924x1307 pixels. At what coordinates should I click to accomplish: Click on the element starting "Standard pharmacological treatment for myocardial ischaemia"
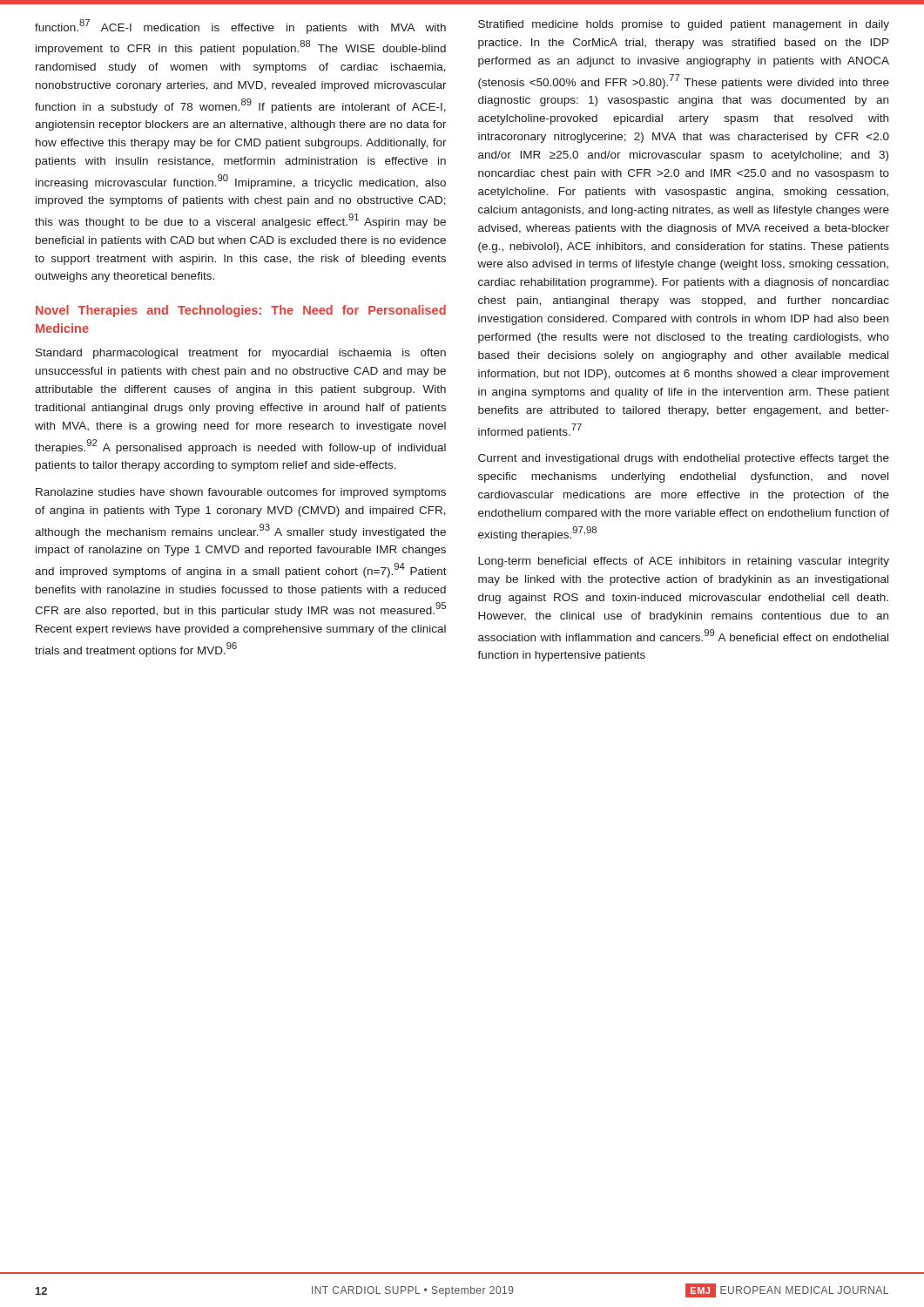[x=241, y=409]
